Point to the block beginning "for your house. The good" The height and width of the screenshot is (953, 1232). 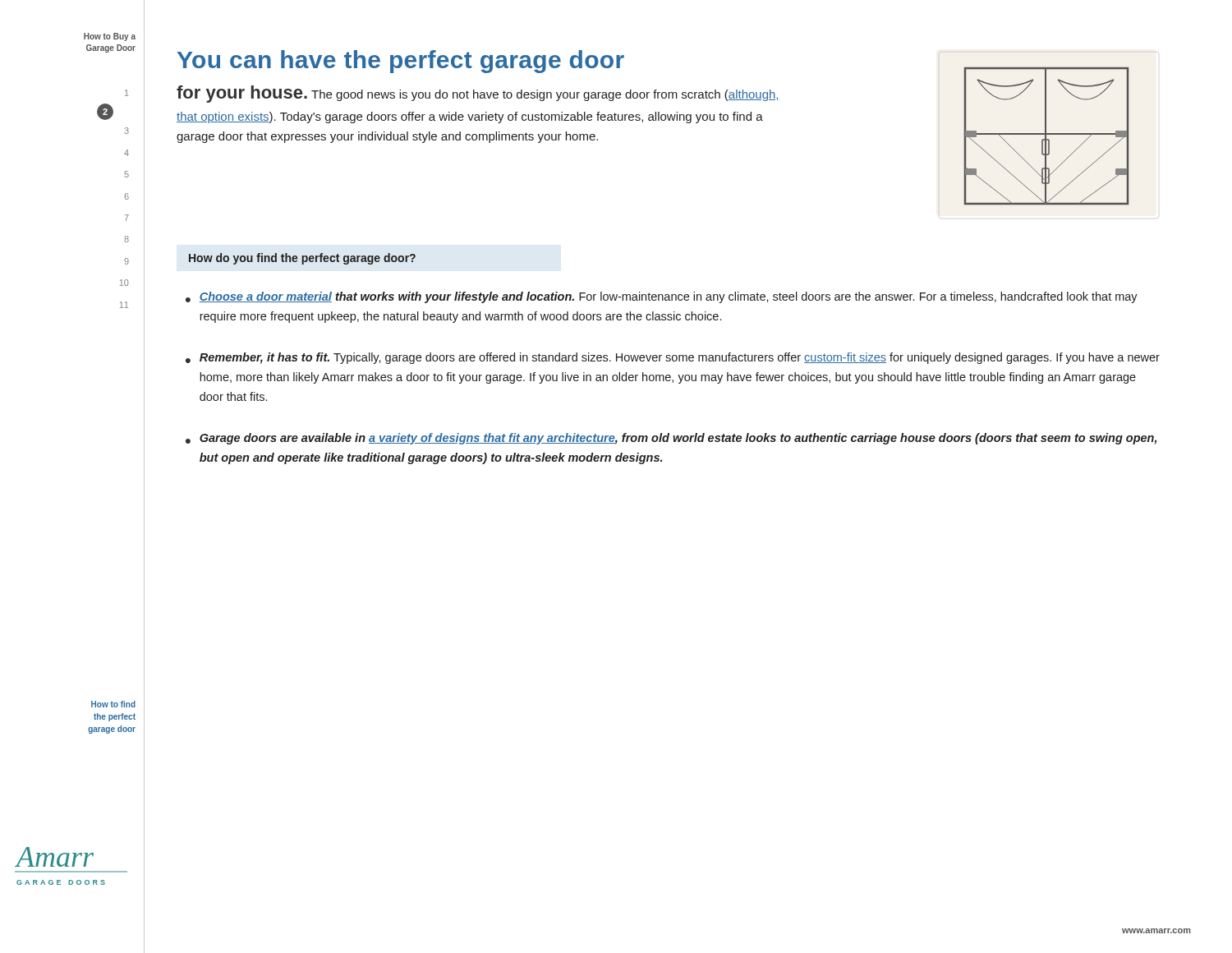(478, 113)
